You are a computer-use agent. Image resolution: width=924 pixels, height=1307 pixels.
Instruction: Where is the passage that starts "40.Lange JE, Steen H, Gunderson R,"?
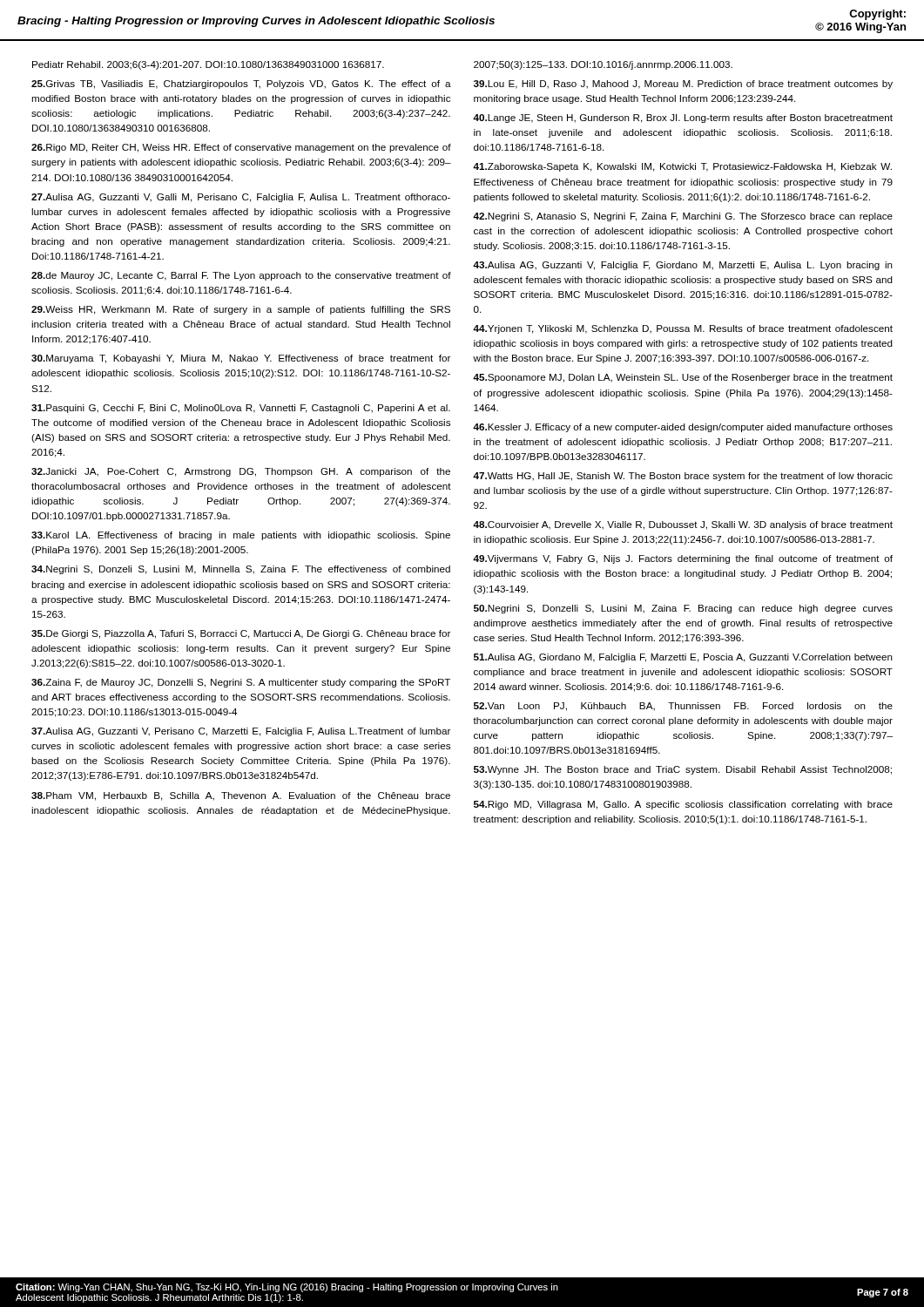(683, 132)
